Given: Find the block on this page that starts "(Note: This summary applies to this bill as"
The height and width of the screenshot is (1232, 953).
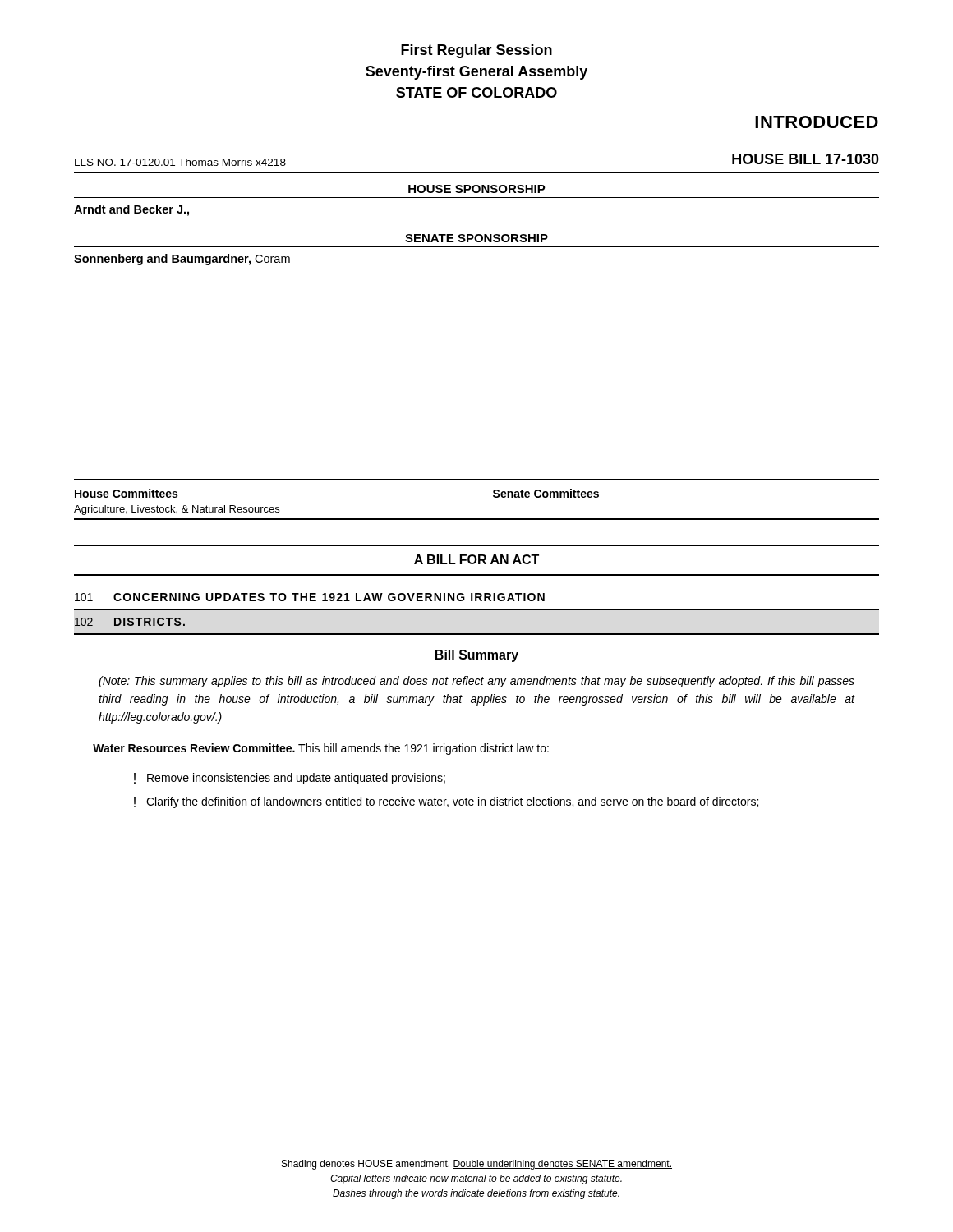Looking at the screenshot, I should pyautogui.click(x=476, y=699).
